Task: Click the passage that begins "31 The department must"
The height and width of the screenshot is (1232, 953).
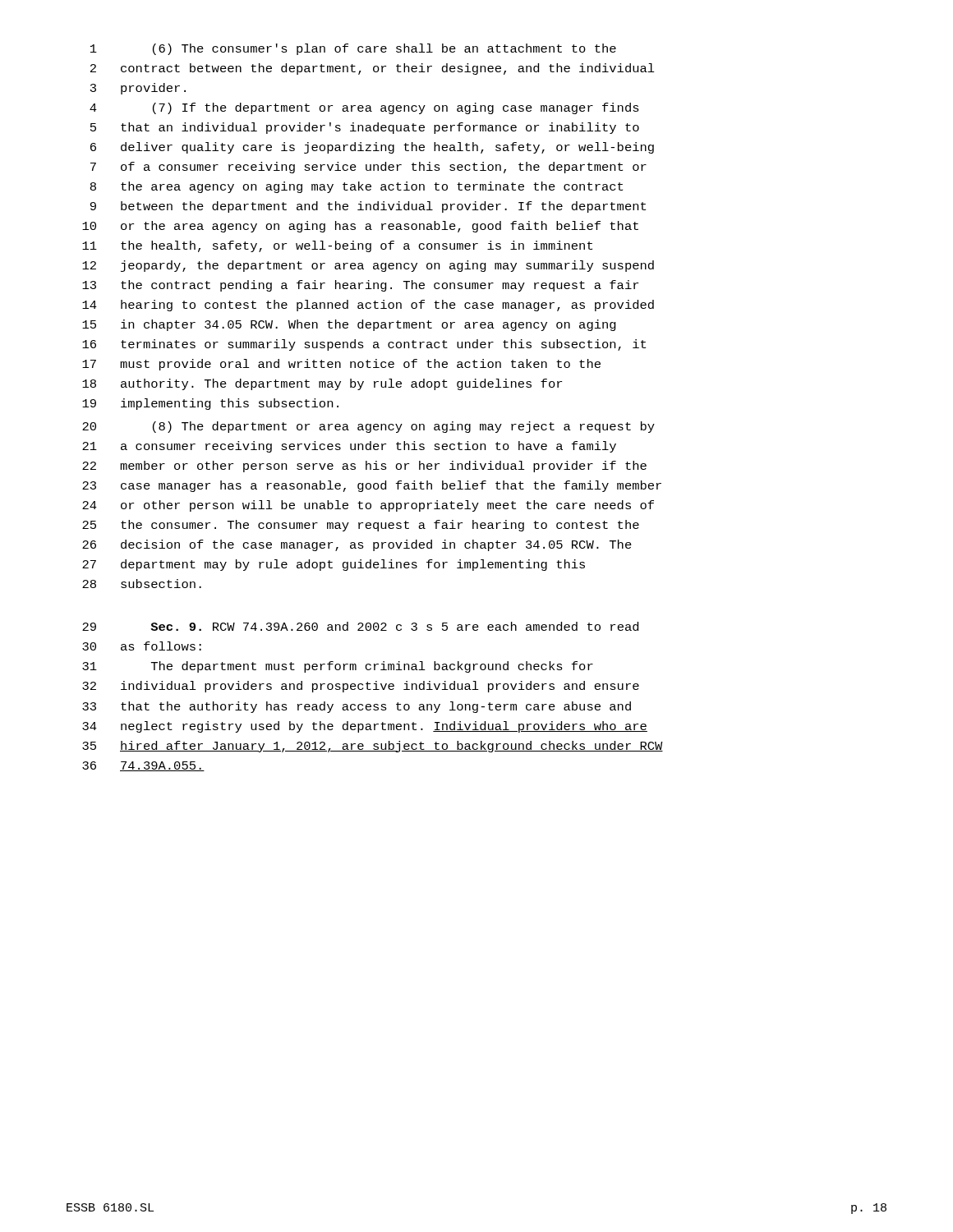Action: click(x=476, y=717)
